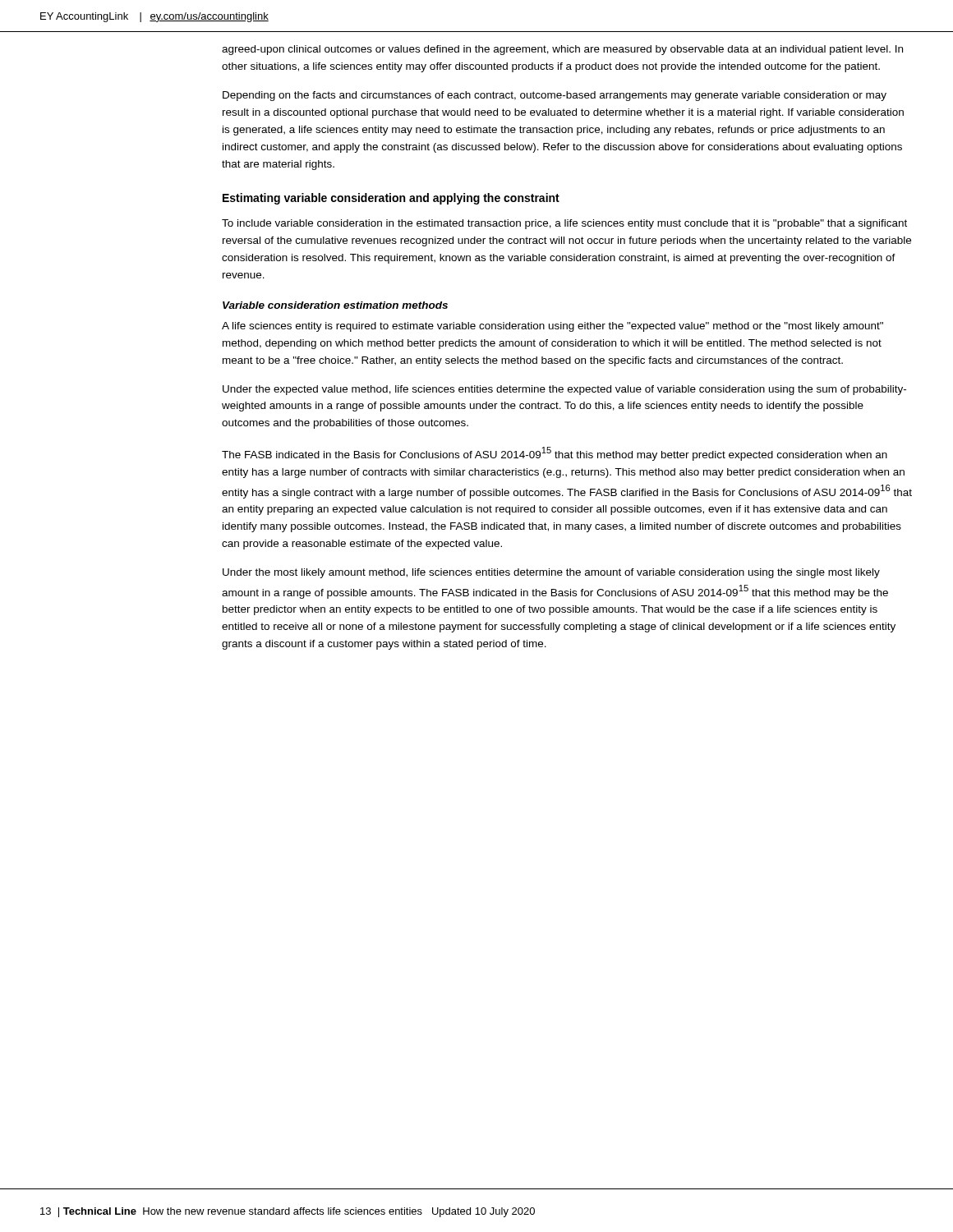The width and height of the screenshot is (953, 1232).
Task: Point to the block beginning "A life sciences entity"
Action: 553,343
